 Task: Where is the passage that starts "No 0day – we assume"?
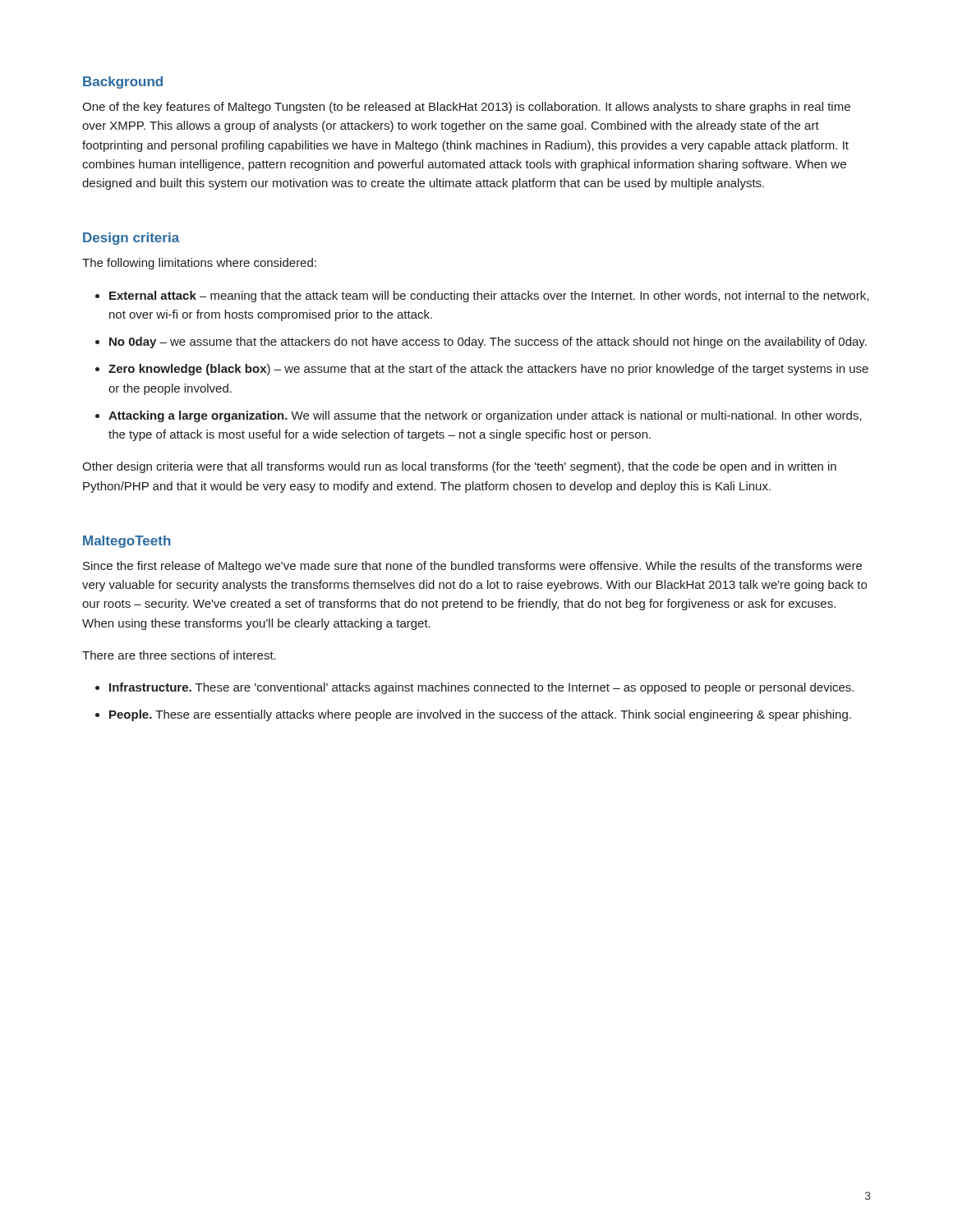[x=488, y=341]
